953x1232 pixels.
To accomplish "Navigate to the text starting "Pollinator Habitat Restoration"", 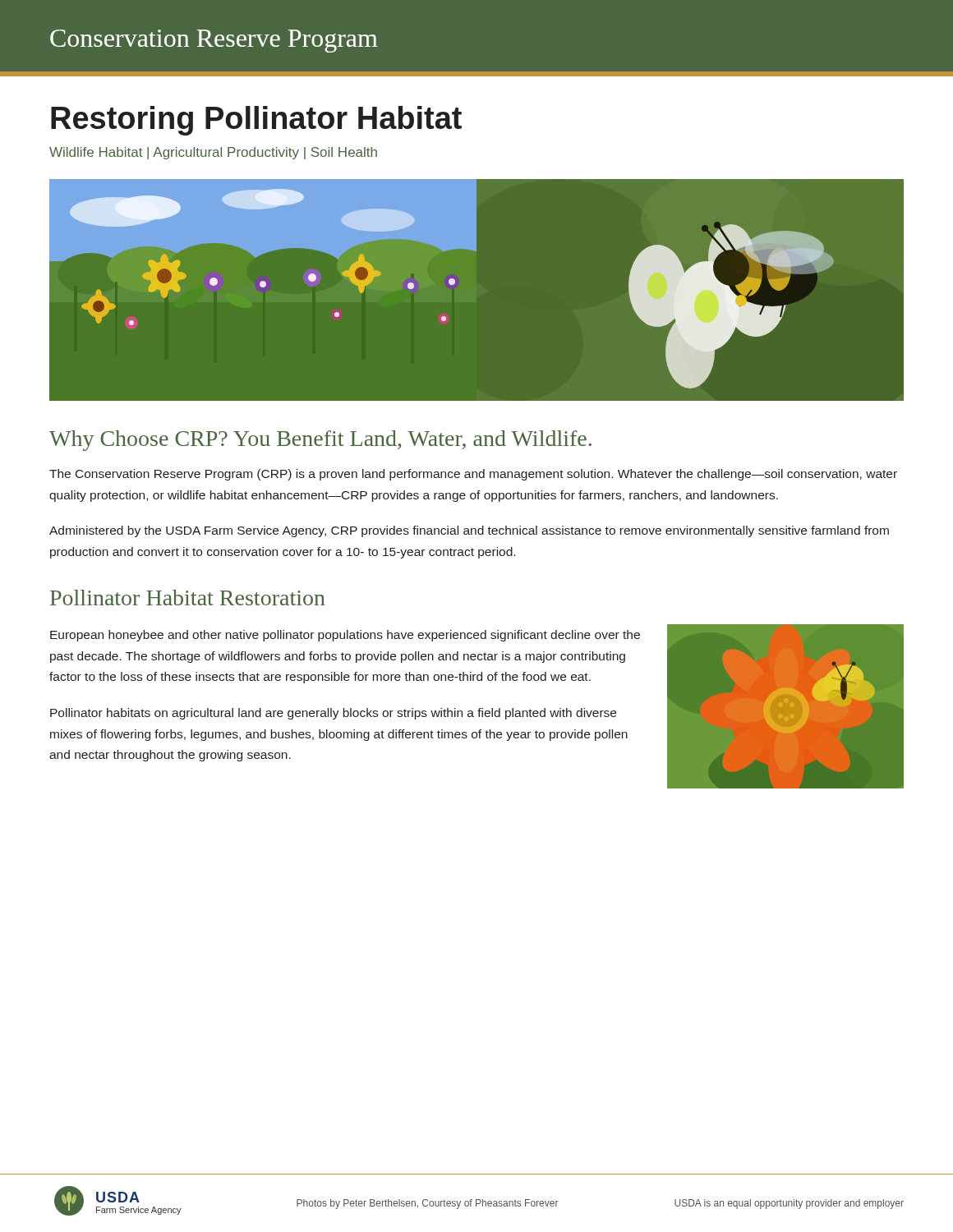I will point(187,598).
